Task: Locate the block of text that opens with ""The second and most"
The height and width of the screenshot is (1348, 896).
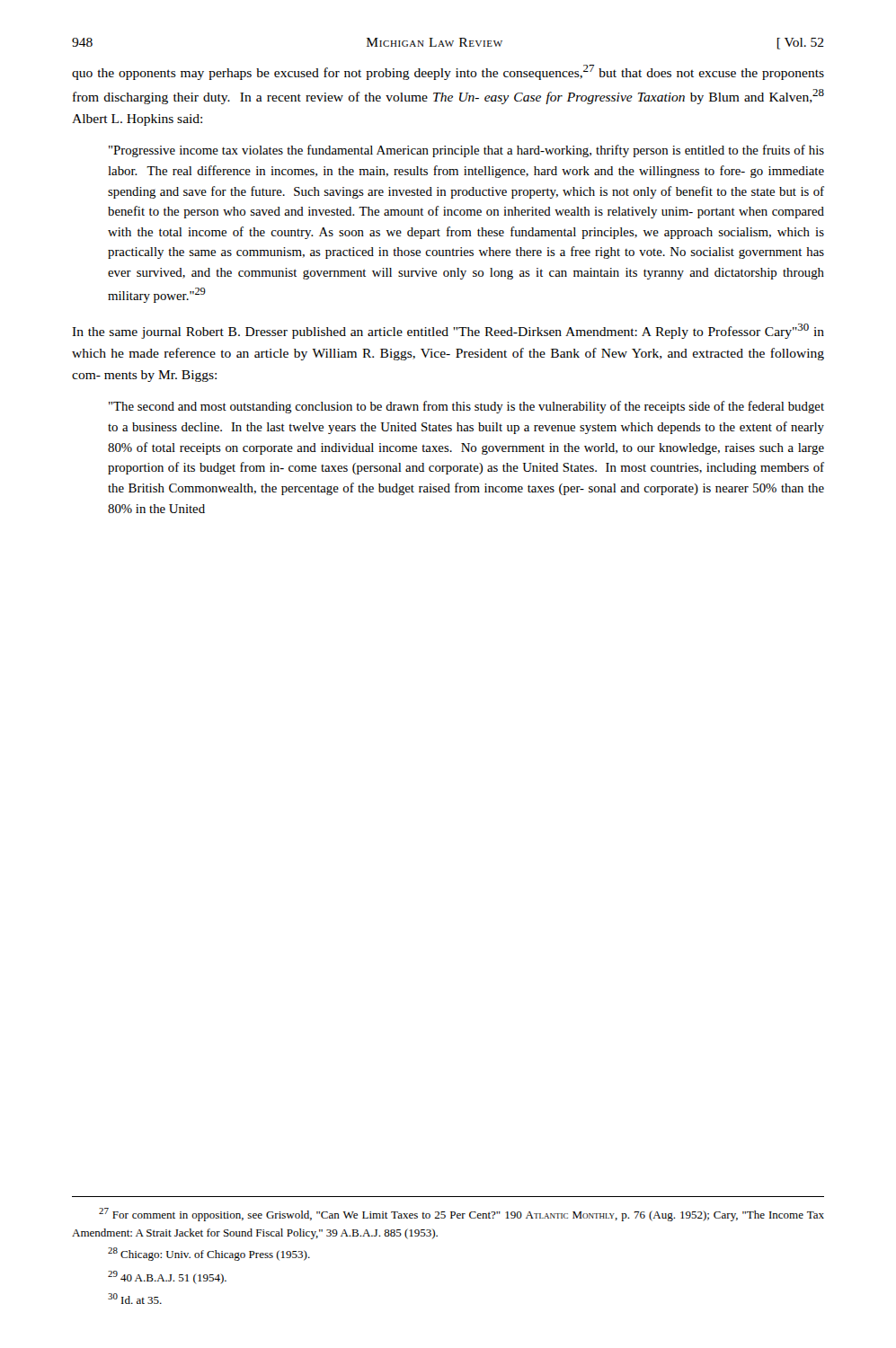Action: pos(466,457)
